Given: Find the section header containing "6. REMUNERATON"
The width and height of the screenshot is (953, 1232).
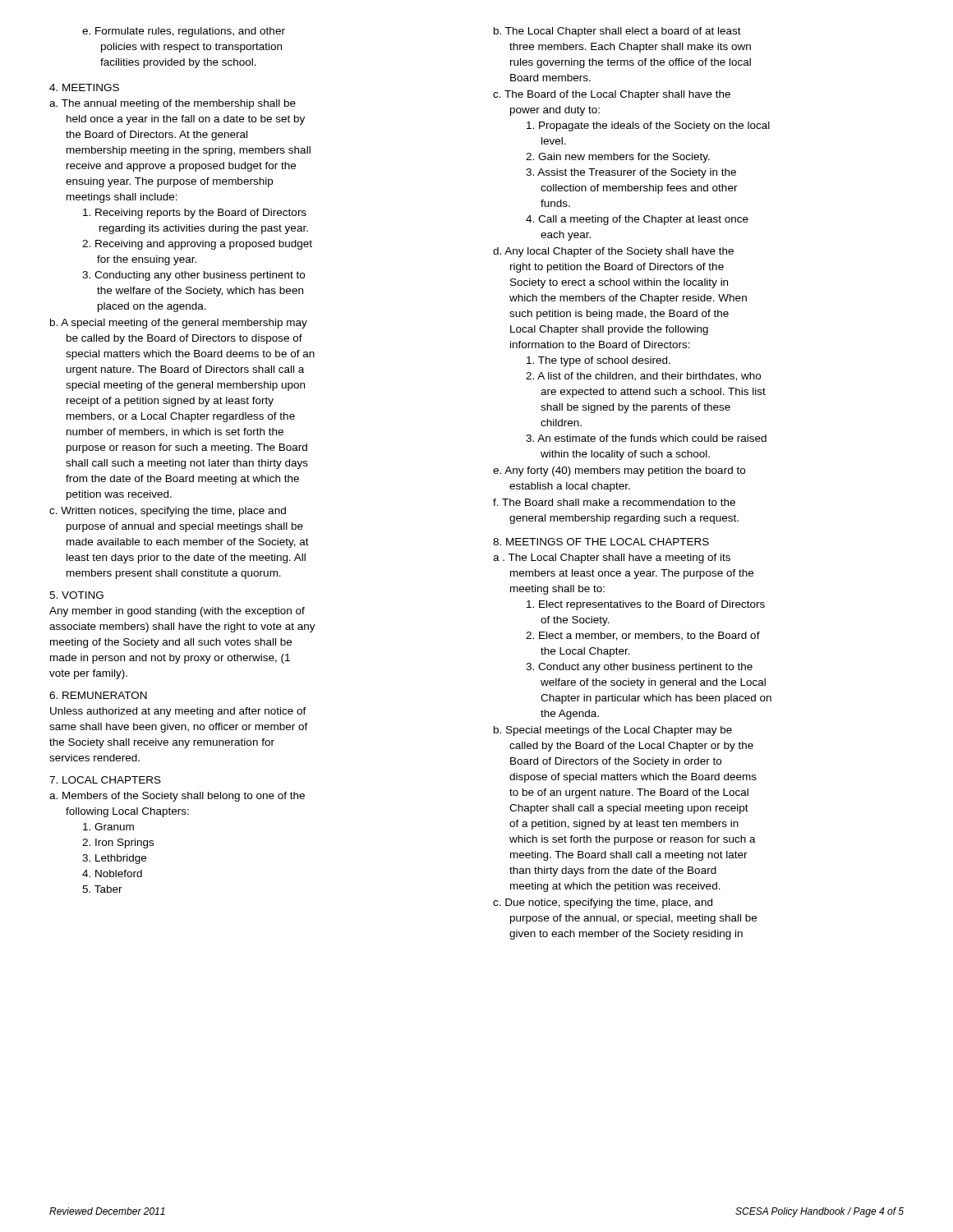Looking at the screenshot, I should point(98,695).
